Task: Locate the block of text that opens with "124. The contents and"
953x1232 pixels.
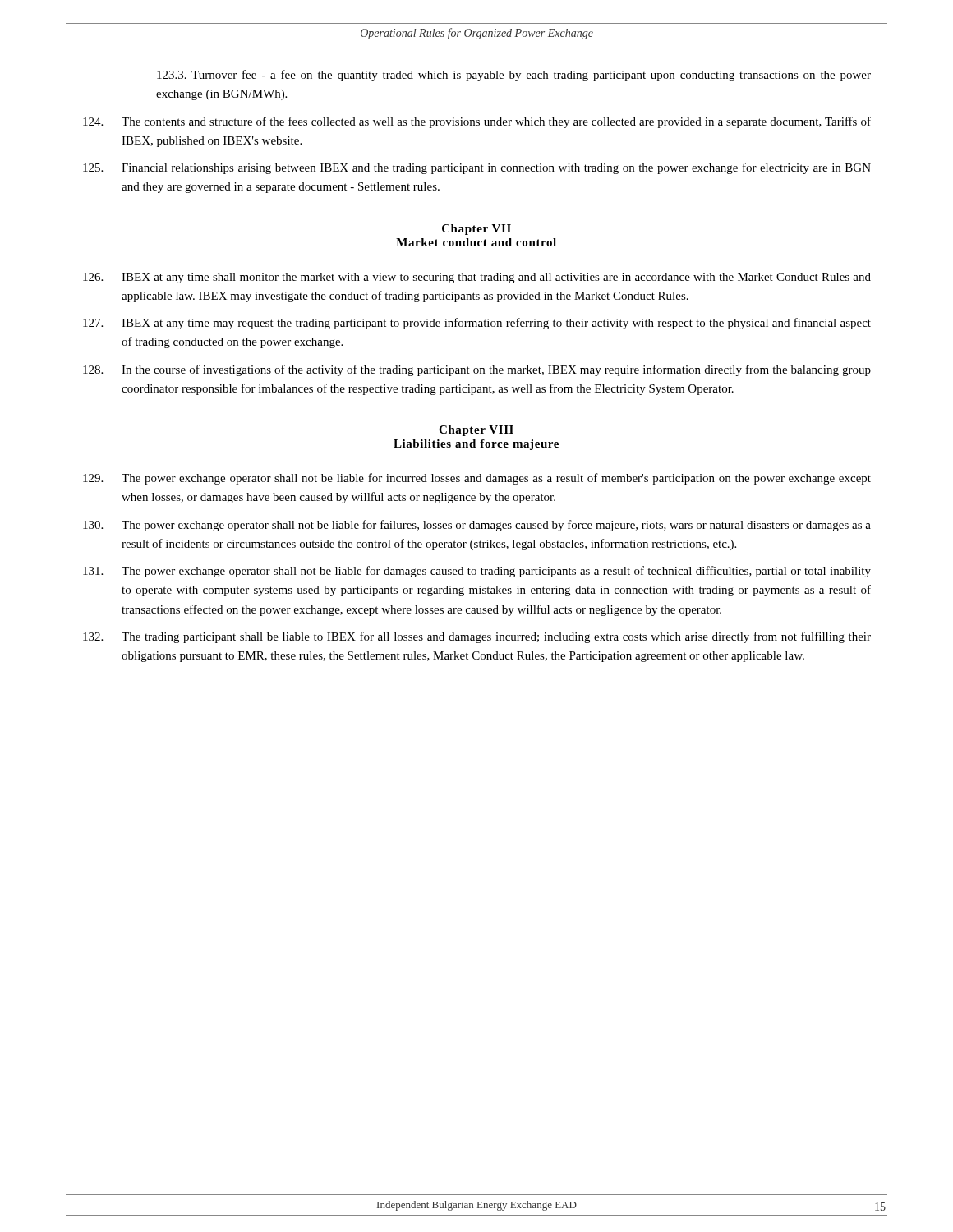Action: coord(476,131)
